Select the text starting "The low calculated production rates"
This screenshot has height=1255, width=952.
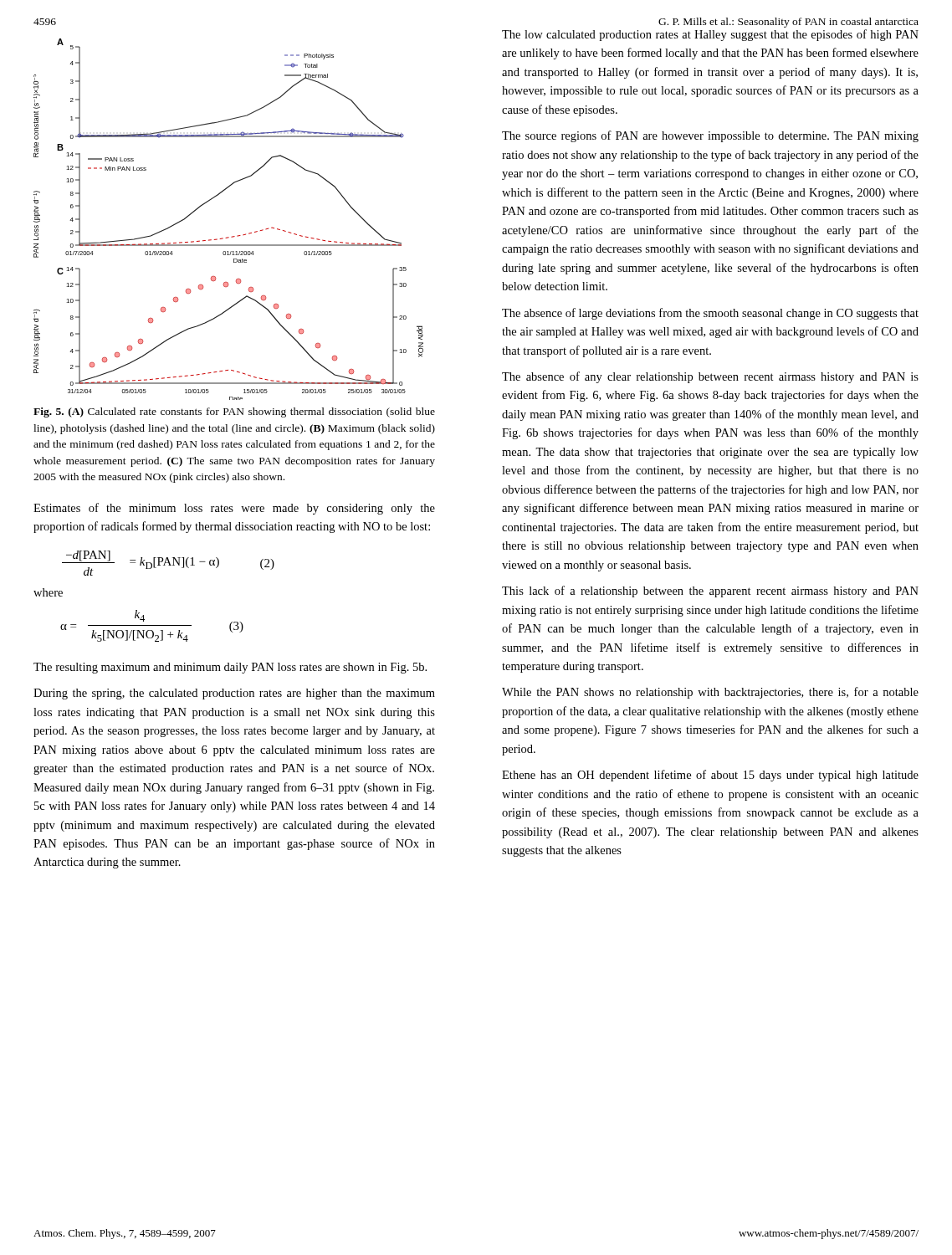pyautogui.click(x=710, y=72)
